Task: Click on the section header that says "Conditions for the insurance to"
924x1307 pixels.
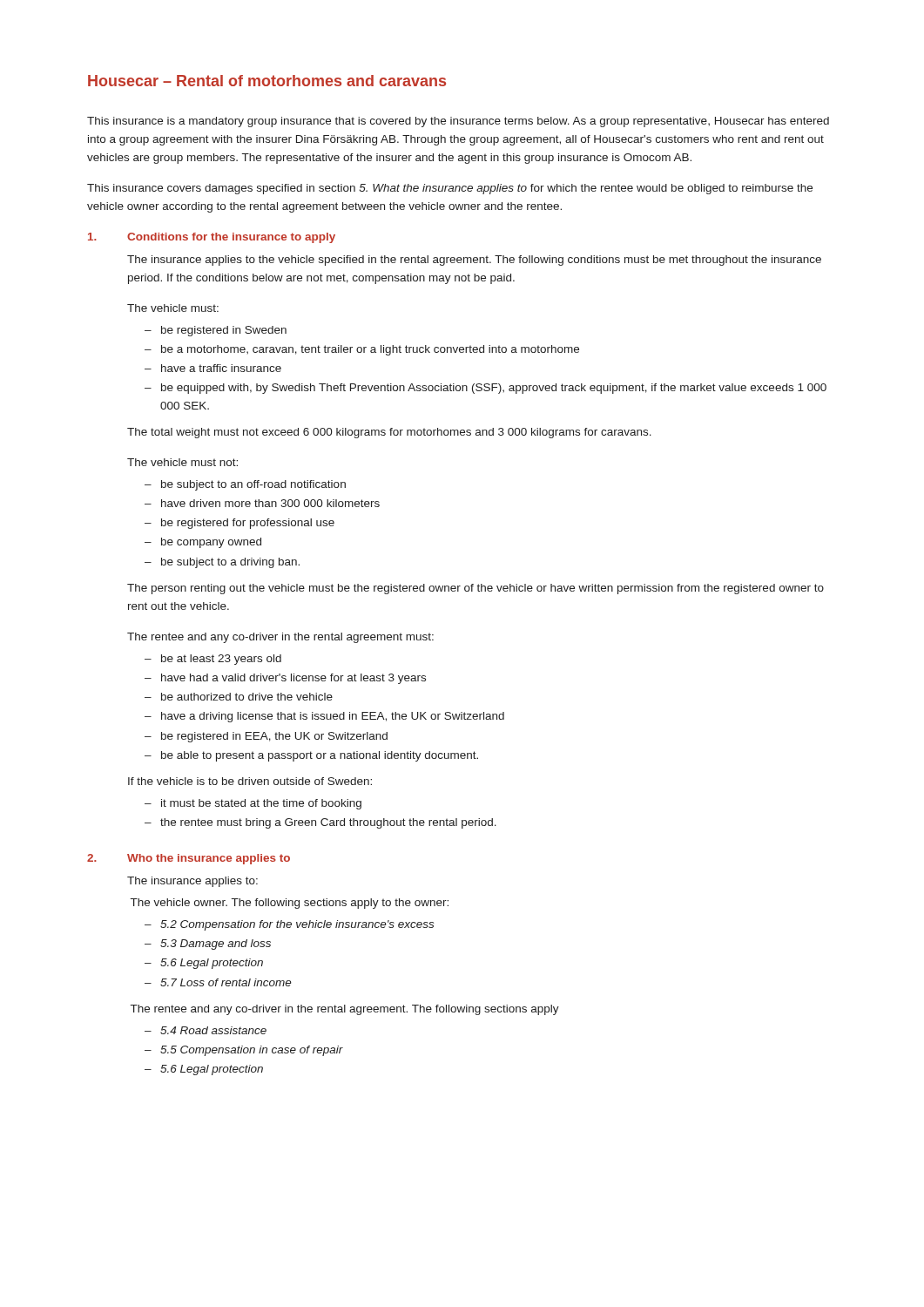Action: click(231, 236)
